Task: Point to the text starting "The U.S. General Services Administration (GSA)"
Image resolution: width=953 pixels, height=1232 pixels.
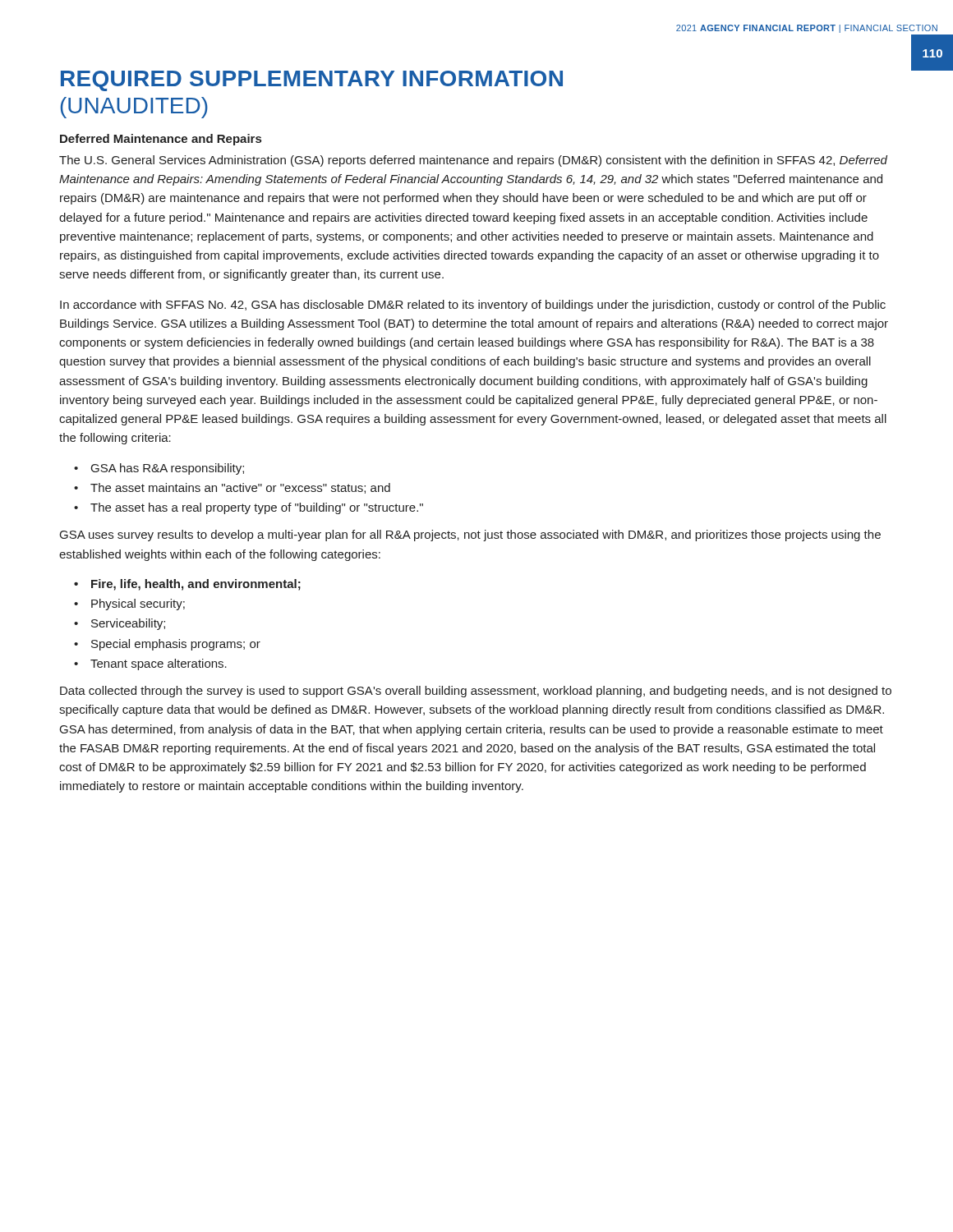Action: (473, 217)
